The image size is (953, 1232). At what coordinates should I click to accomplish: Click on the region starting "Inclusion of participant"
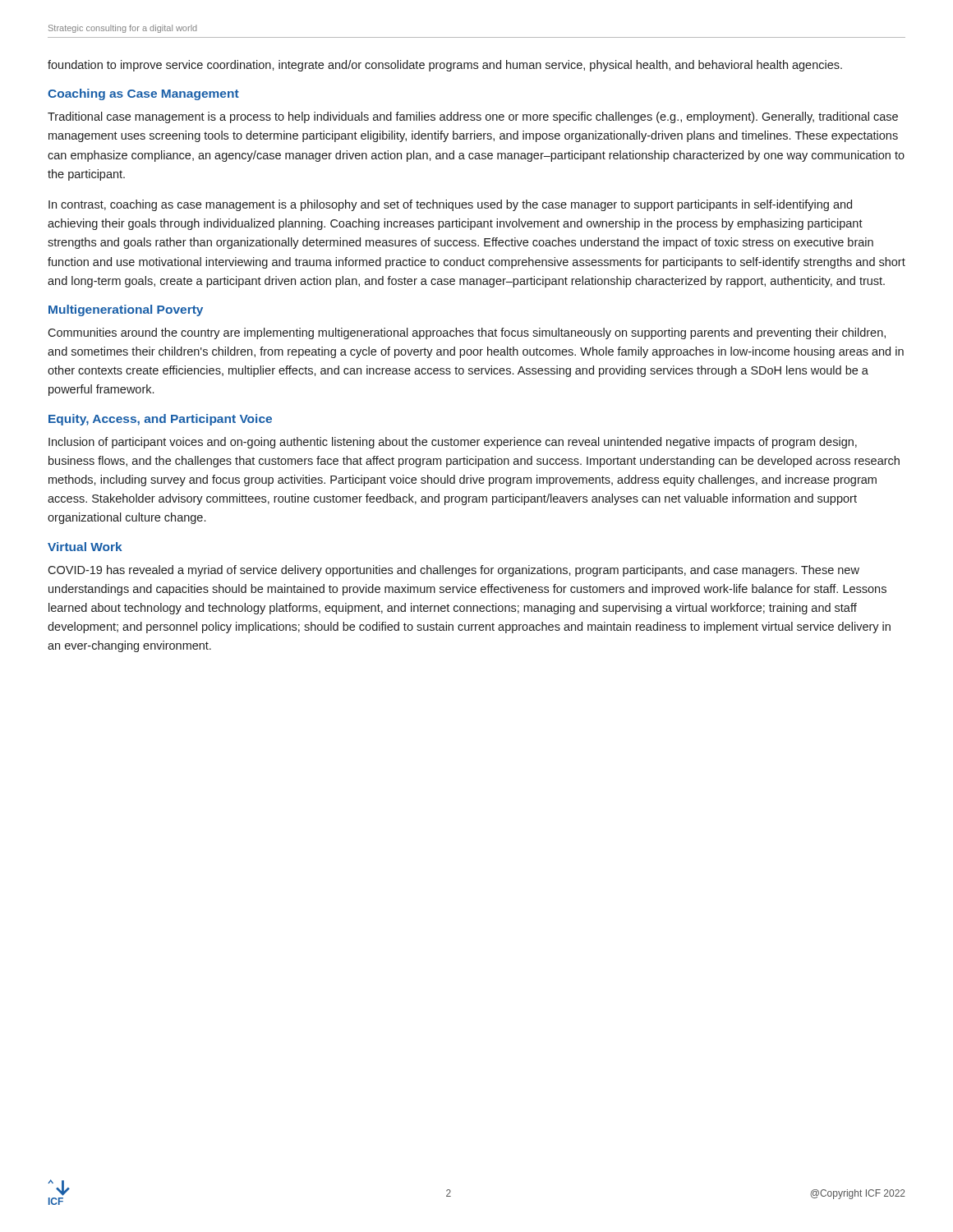(474, 480)
